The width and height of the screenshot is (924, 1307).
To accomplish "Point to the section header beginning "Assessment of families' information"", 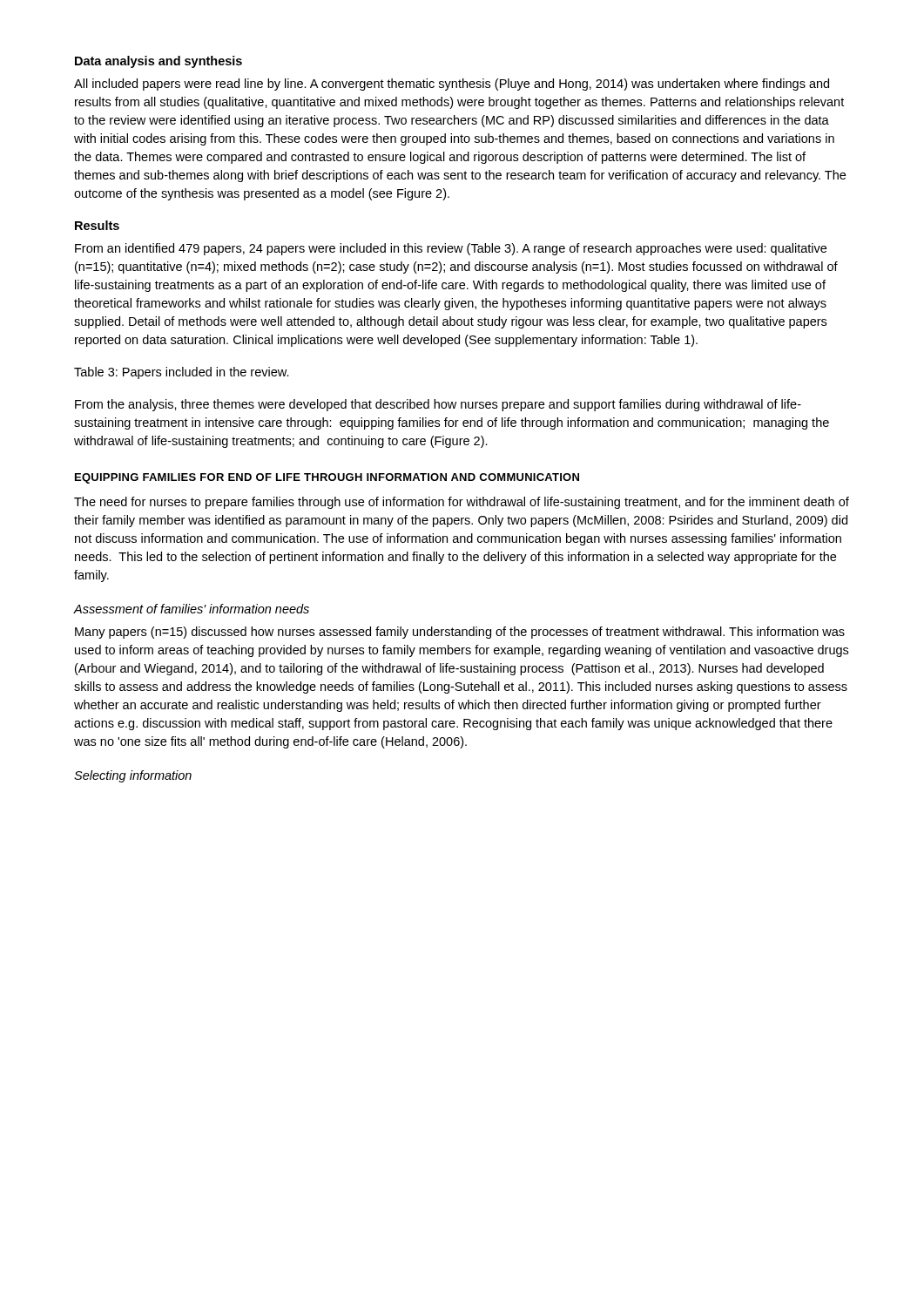I will click(x=192, y=609).
